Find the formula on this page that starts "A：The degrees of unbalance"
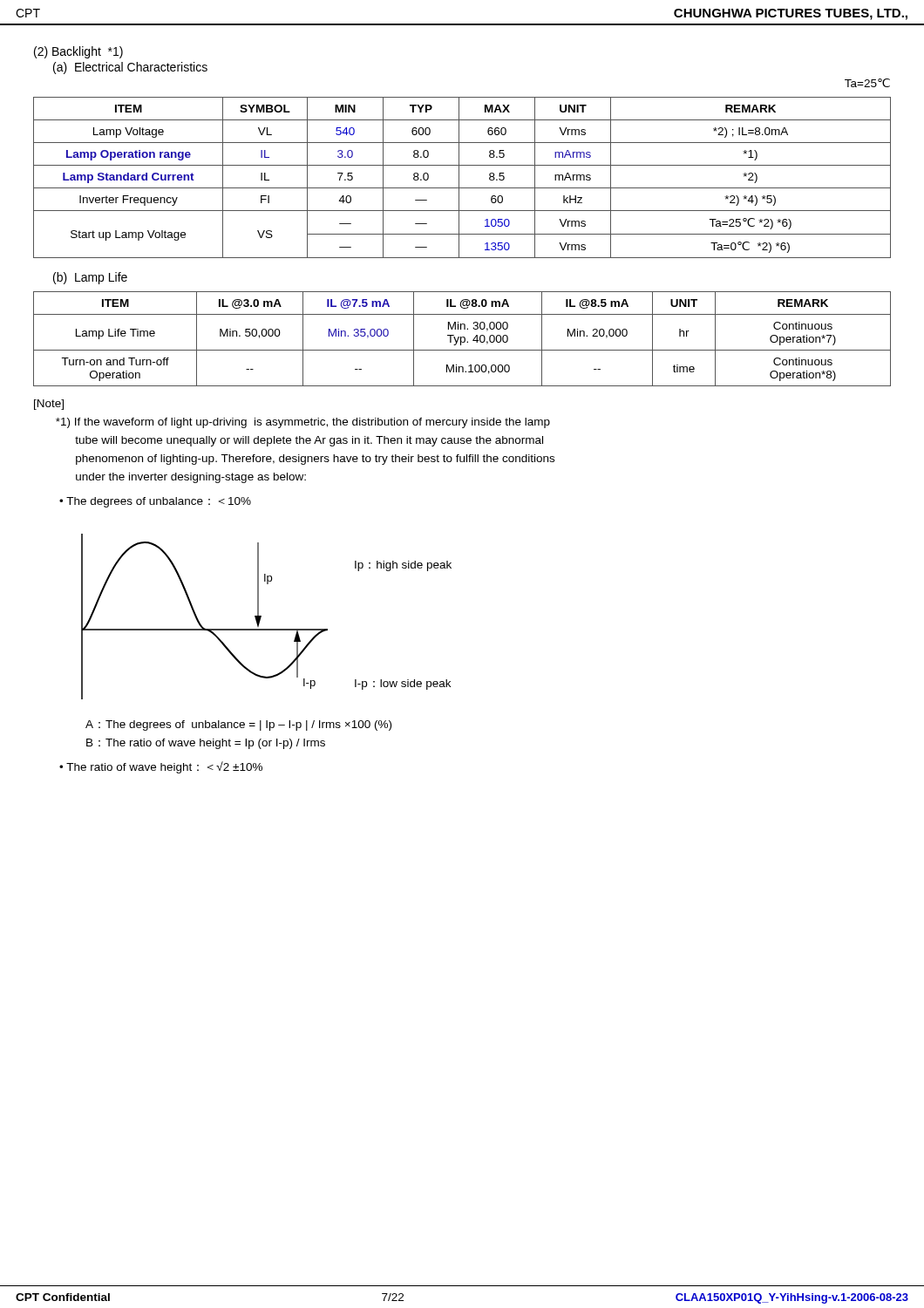924x1308 pixels. click(239, 724)
